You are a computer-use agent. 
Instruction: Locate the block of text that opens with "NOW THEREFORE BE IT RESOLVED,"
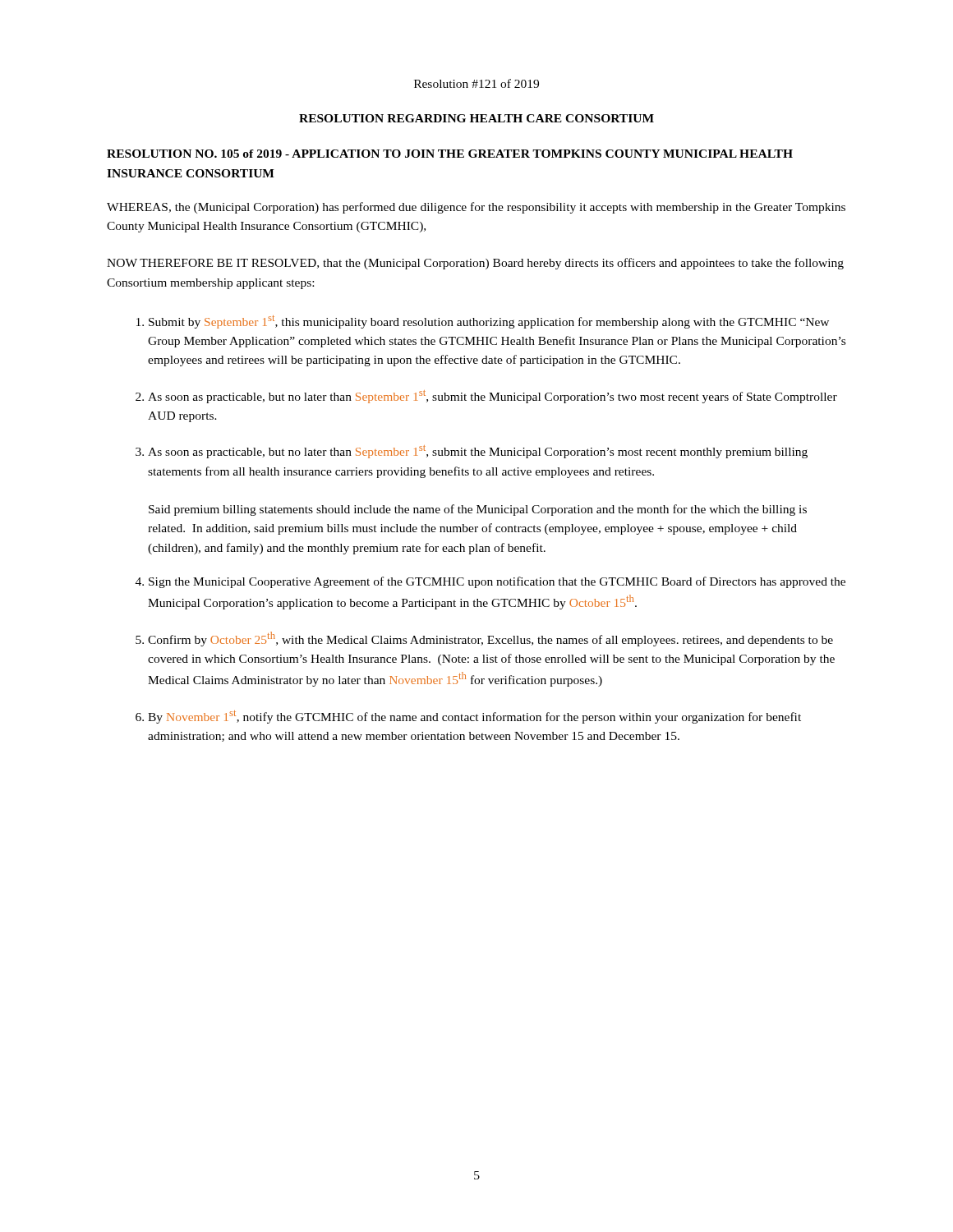pos(475,272)
